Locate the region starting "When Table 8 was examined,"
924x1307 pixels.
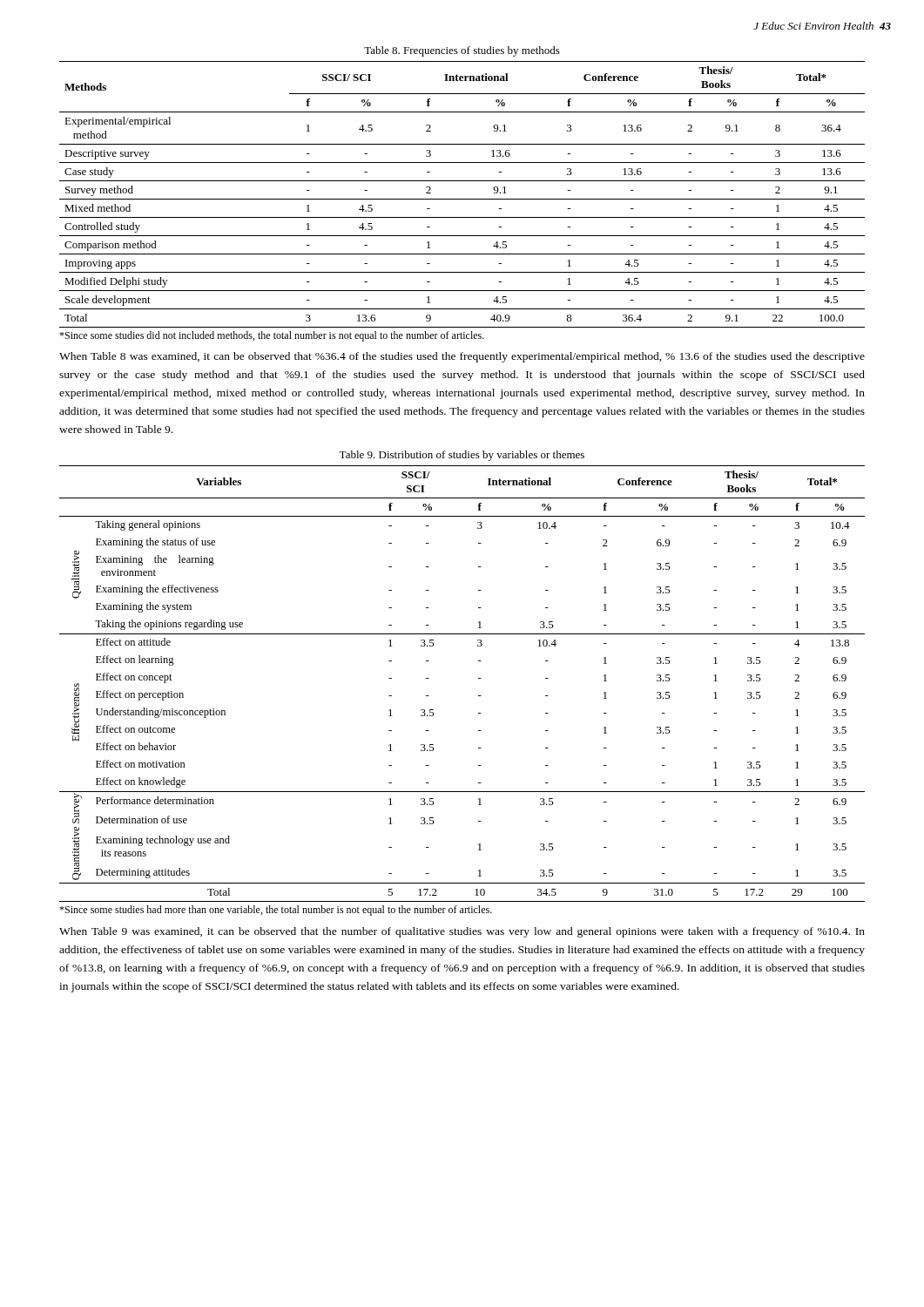tap(462, 392)
